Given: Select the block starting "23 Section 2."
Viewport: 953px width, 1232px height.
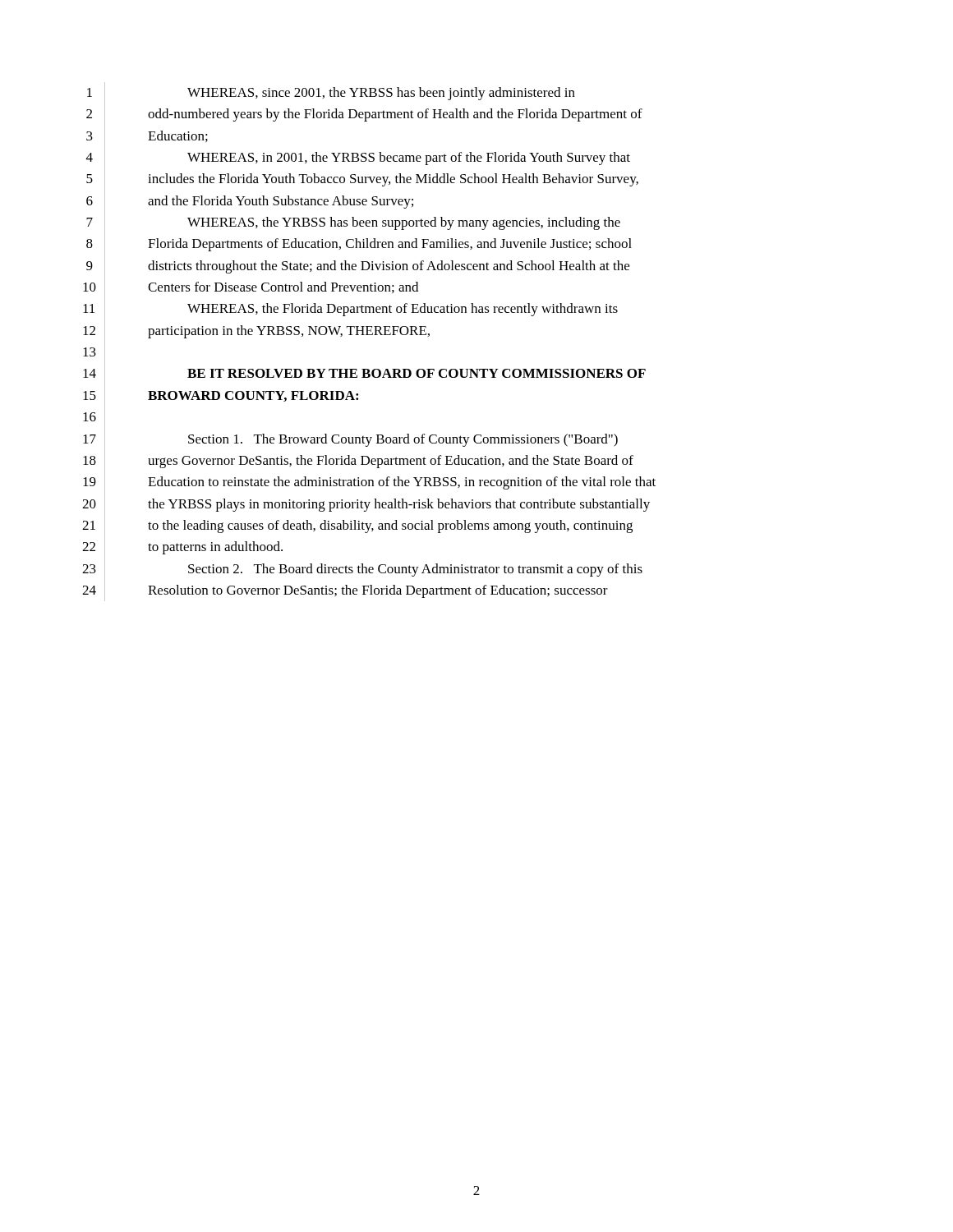Looking at the screenshot, I should [485, 580].
